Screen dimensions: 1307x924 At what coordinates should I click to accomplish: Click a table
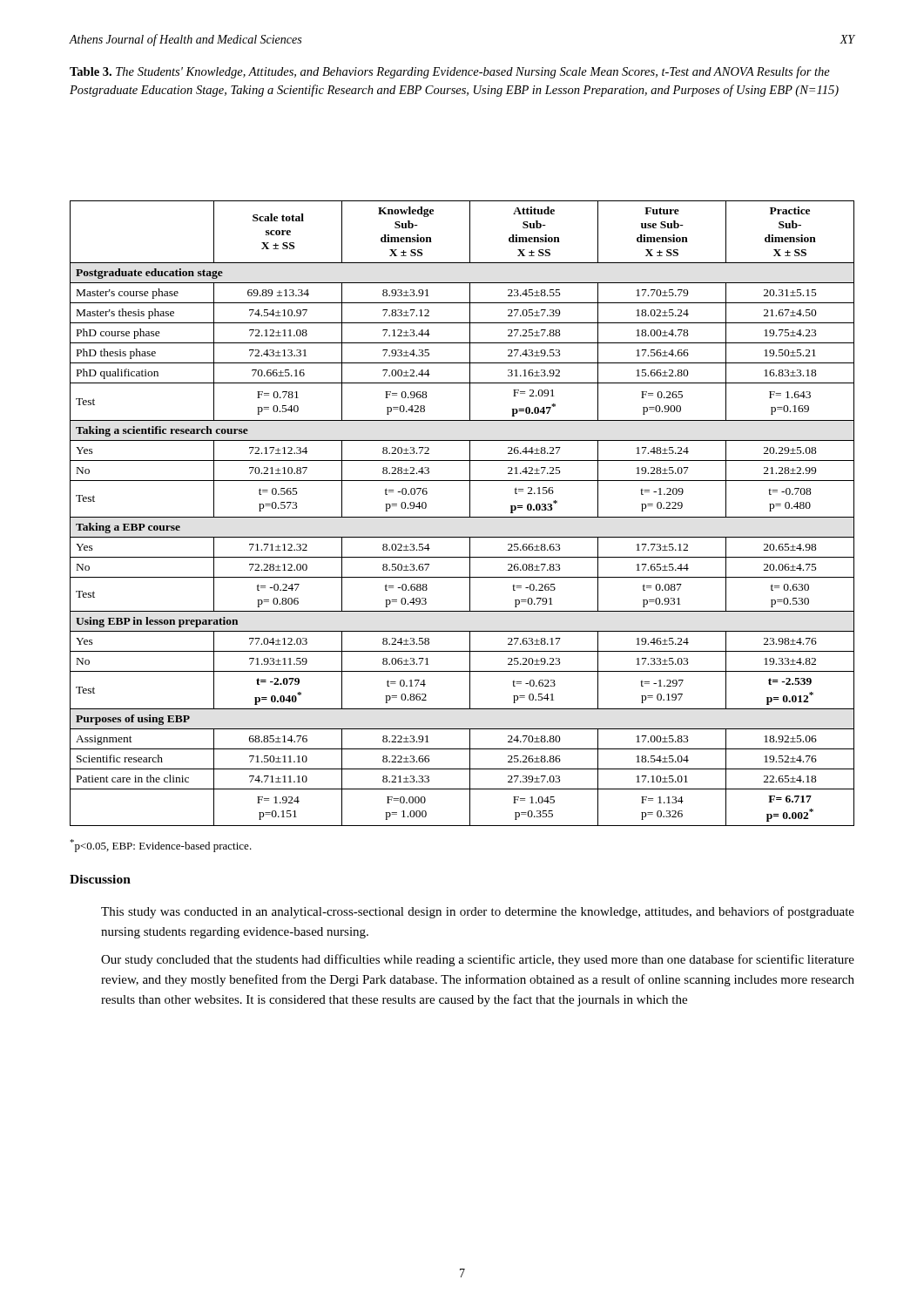(x=462, y=513)
